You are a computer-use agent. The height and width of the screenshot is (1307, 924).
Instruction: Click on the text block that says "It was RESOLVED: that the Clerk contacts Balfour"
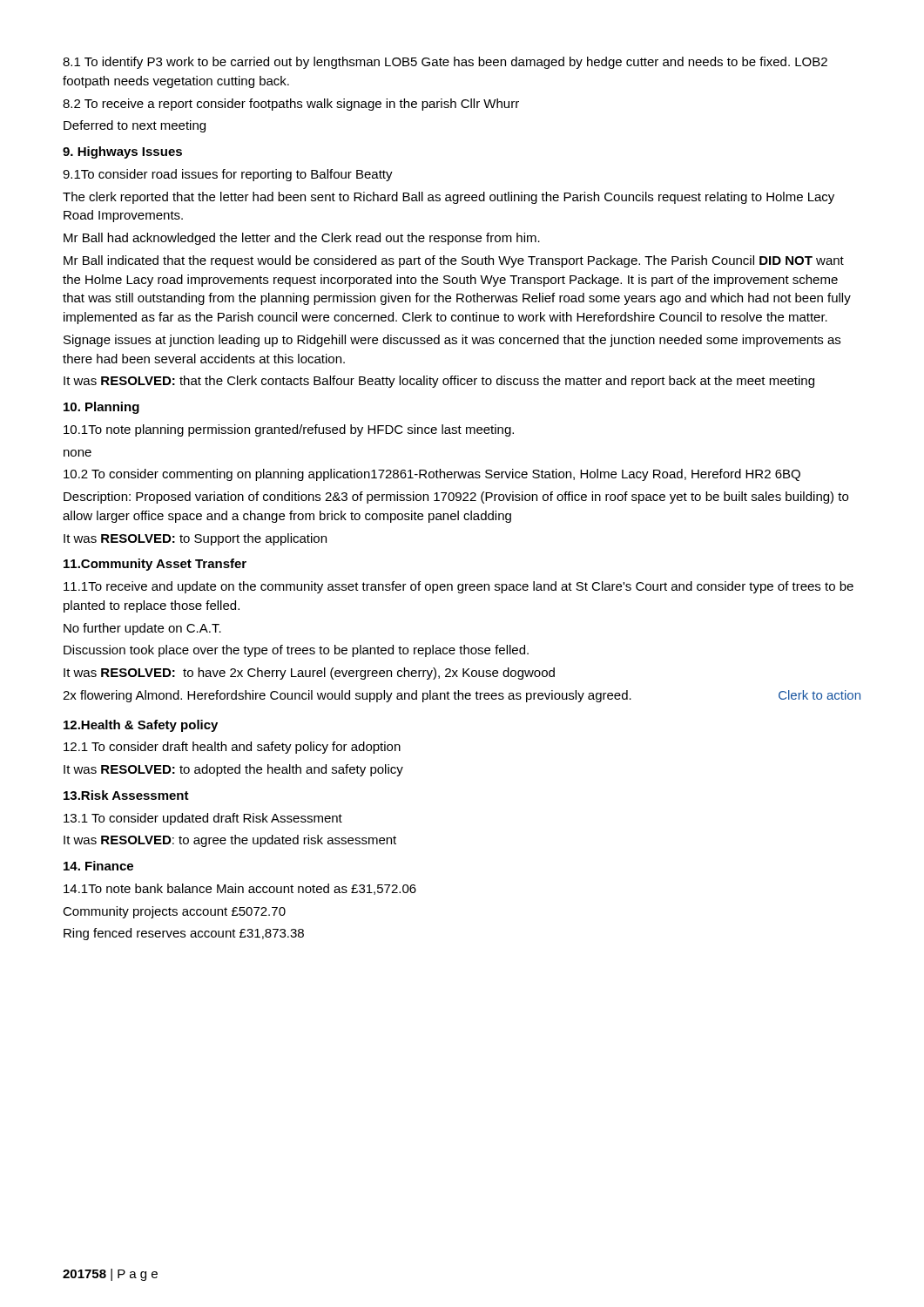click(462, 381)
